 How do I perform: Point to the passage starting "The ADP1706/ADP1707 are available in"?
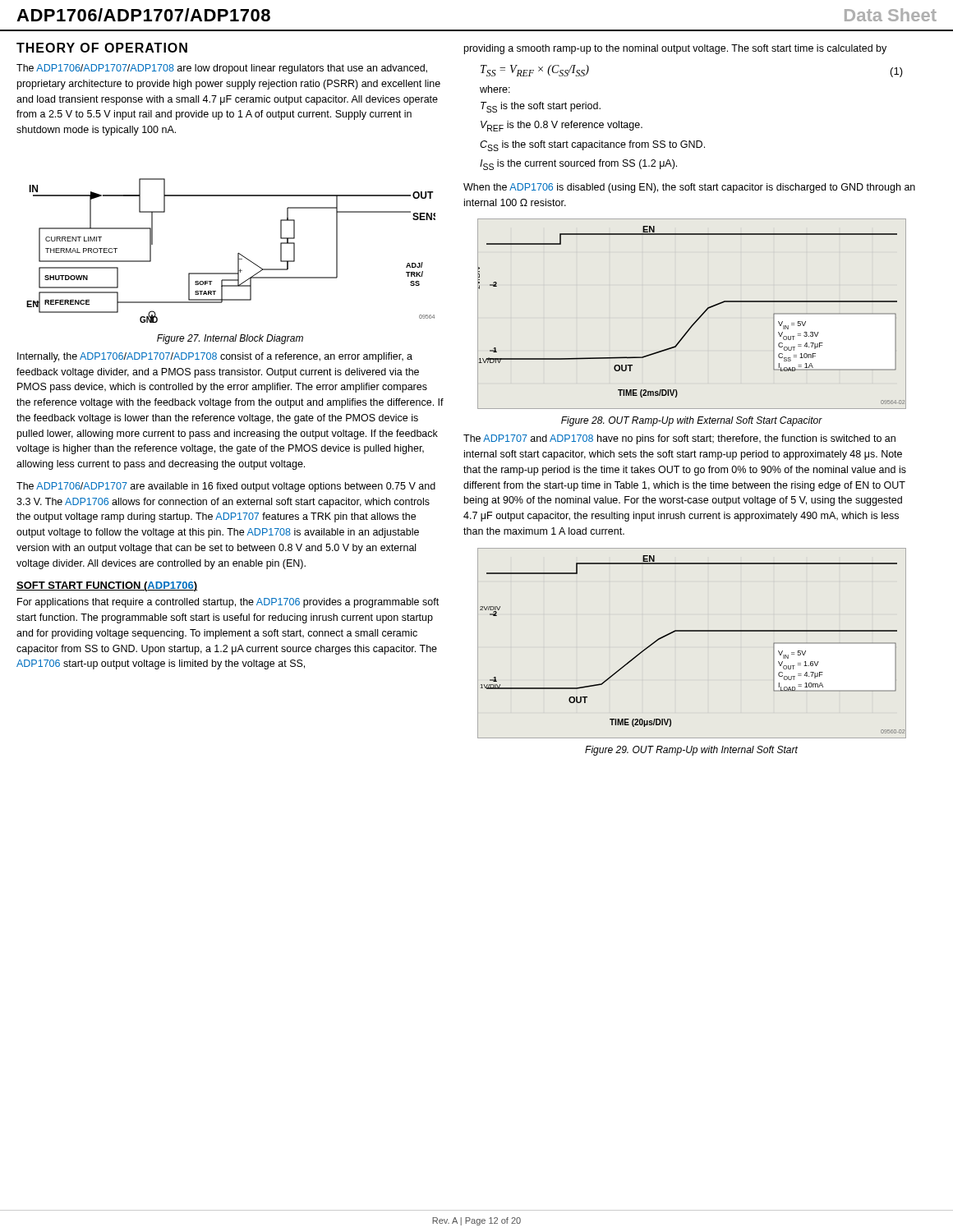coord(226,525)
